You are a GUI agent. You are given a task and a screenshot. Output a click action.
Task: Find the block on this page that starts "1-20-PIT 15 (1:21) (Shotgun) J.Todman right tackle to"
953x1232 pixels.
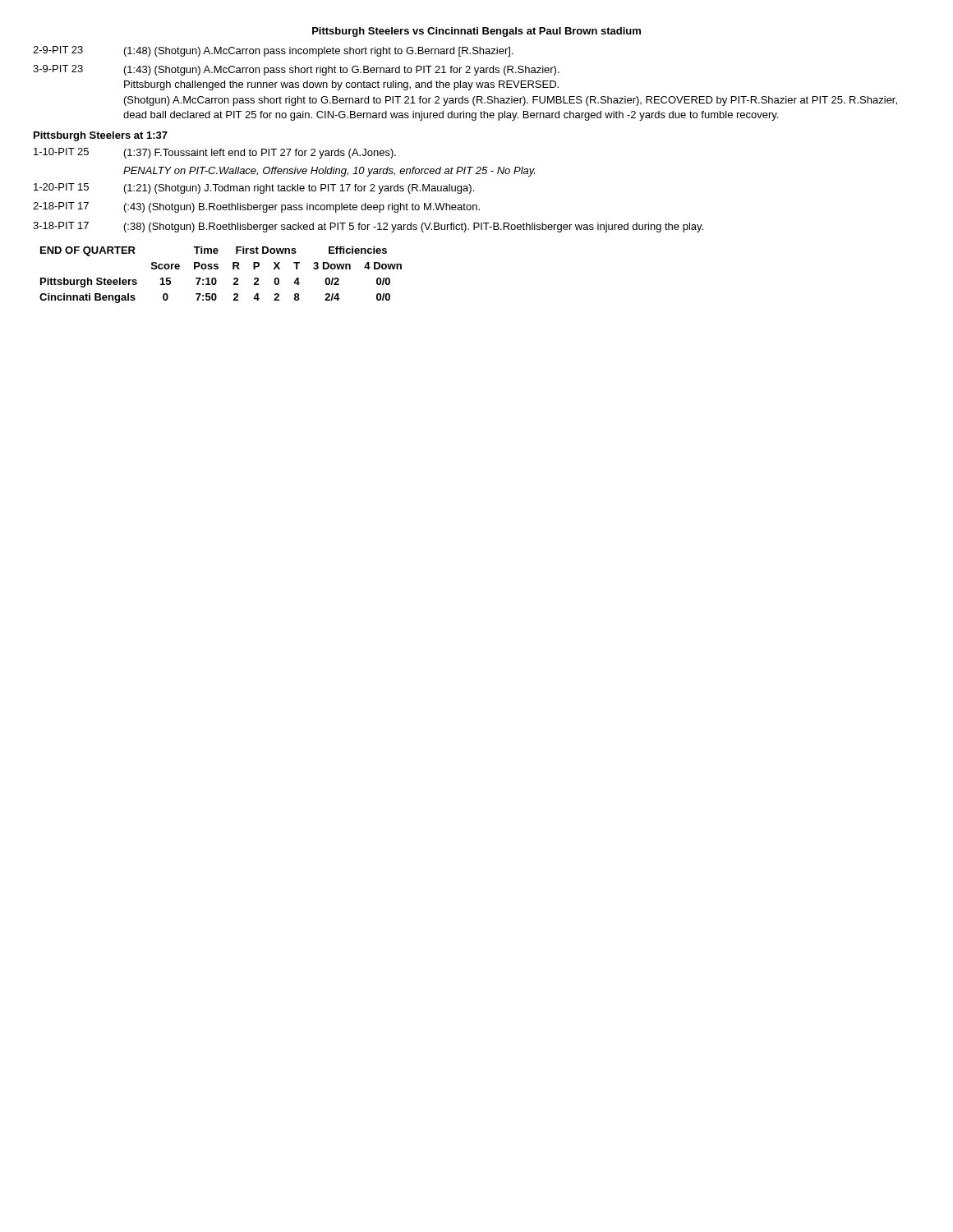click(476, 188)
